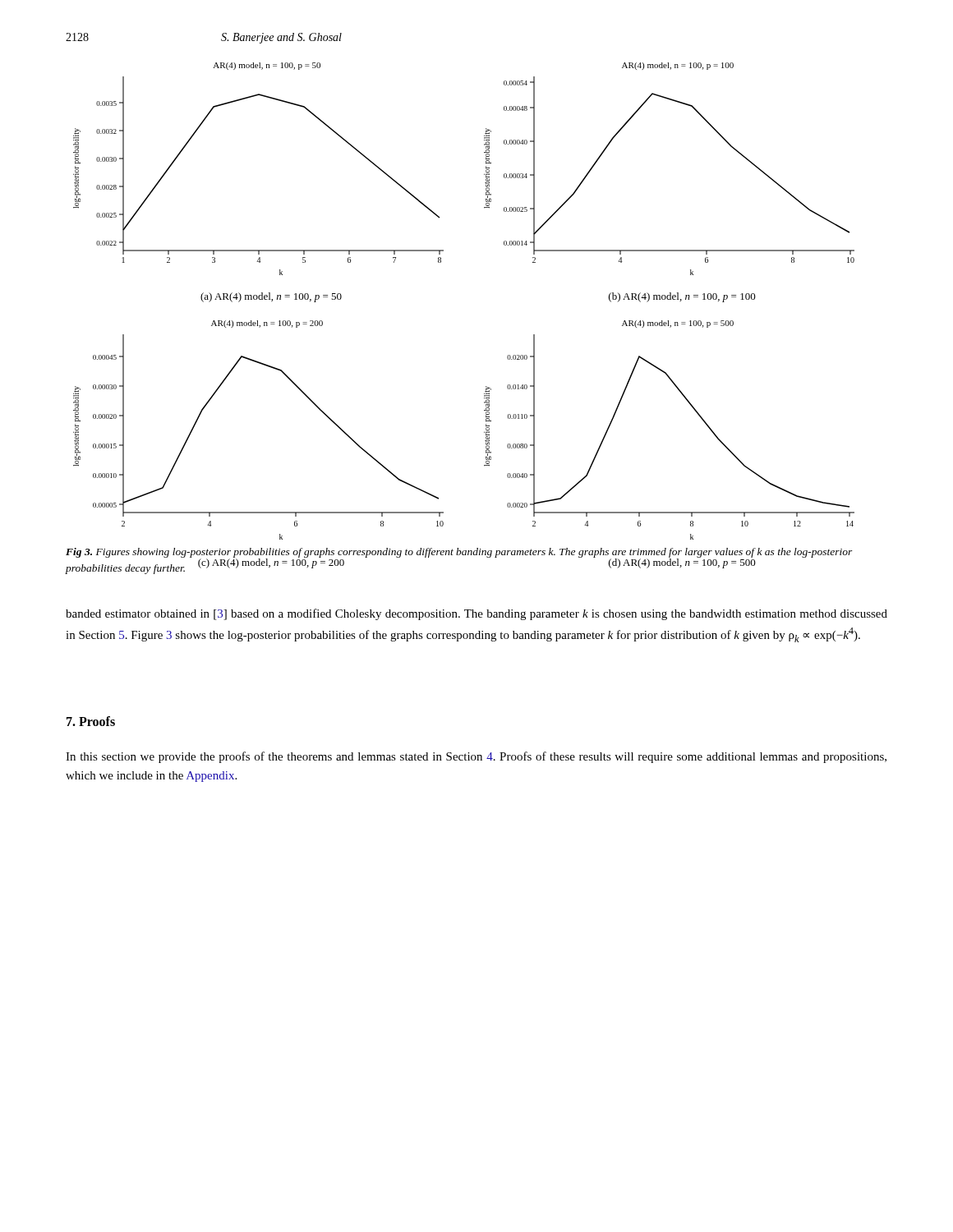Find the caption that reads "Fig 3. Figures showing log-posterior probabilities of"
This screenshot has width=953, height=1232.
coord(459,560)
